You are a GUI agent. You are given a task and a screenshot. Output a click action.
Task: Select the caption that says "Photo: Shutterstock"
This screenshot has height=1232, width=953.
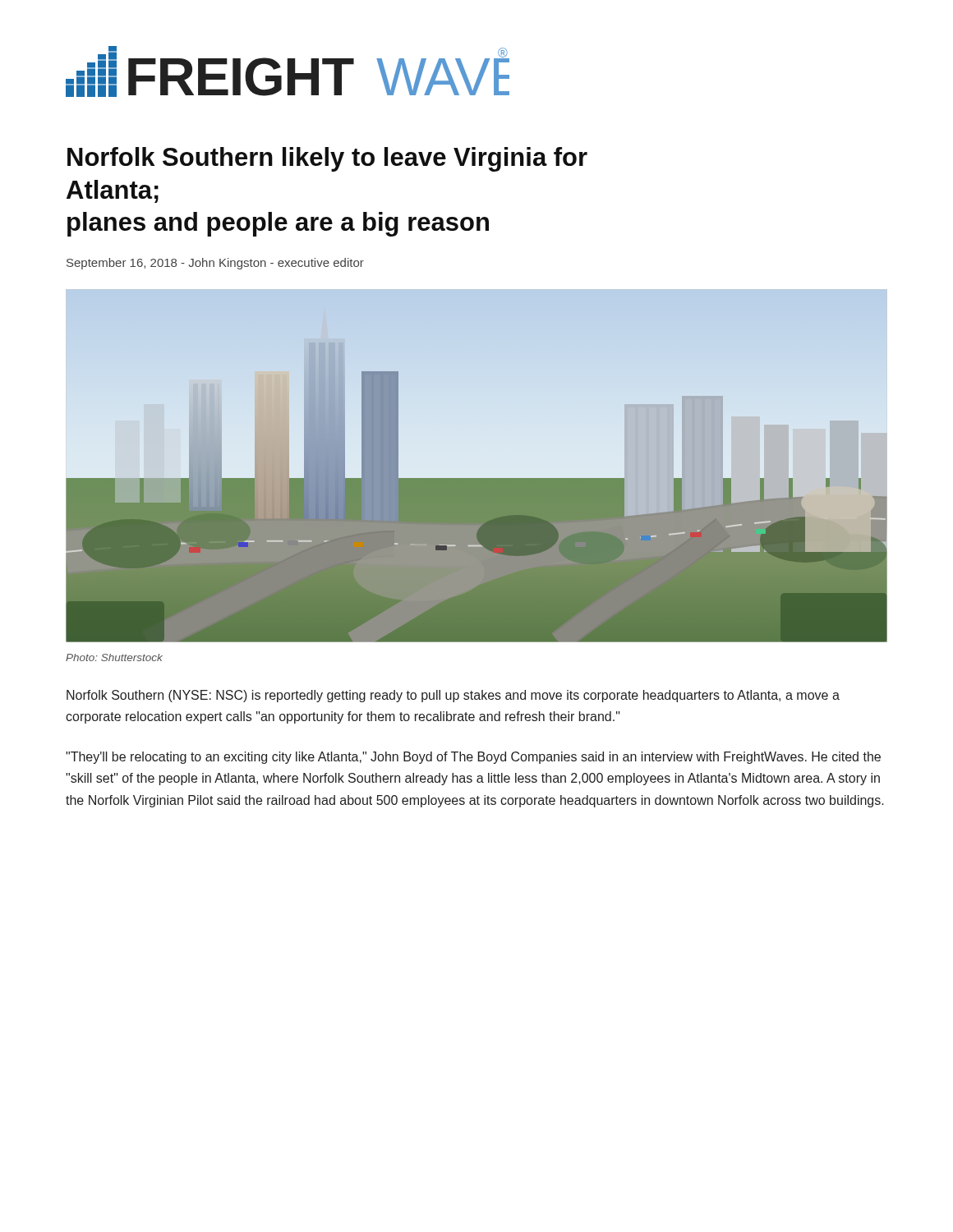tap(114, 658)
